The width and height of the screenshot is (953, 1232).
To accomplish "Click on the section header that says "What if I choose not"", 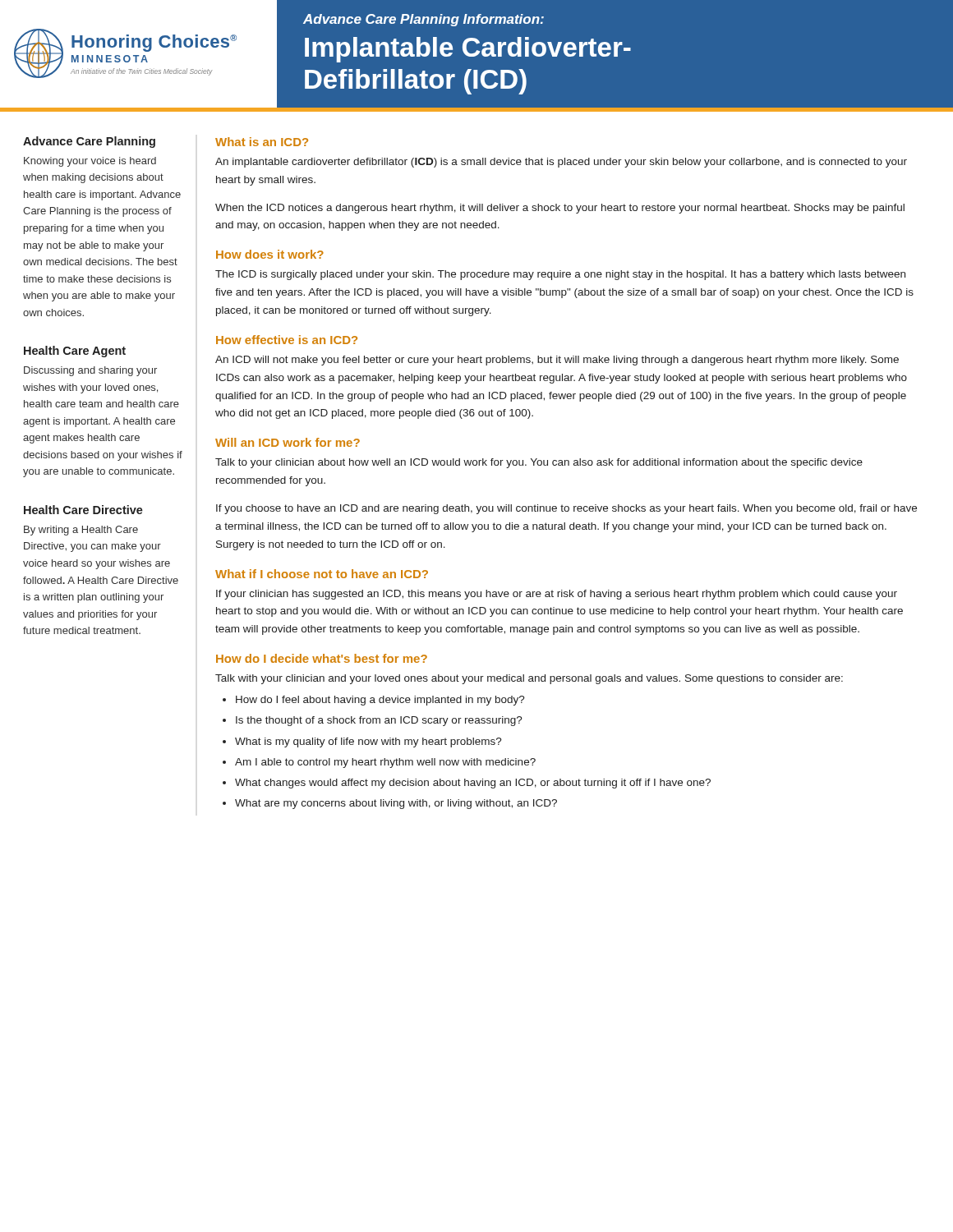I will click(x=322, y=573).
